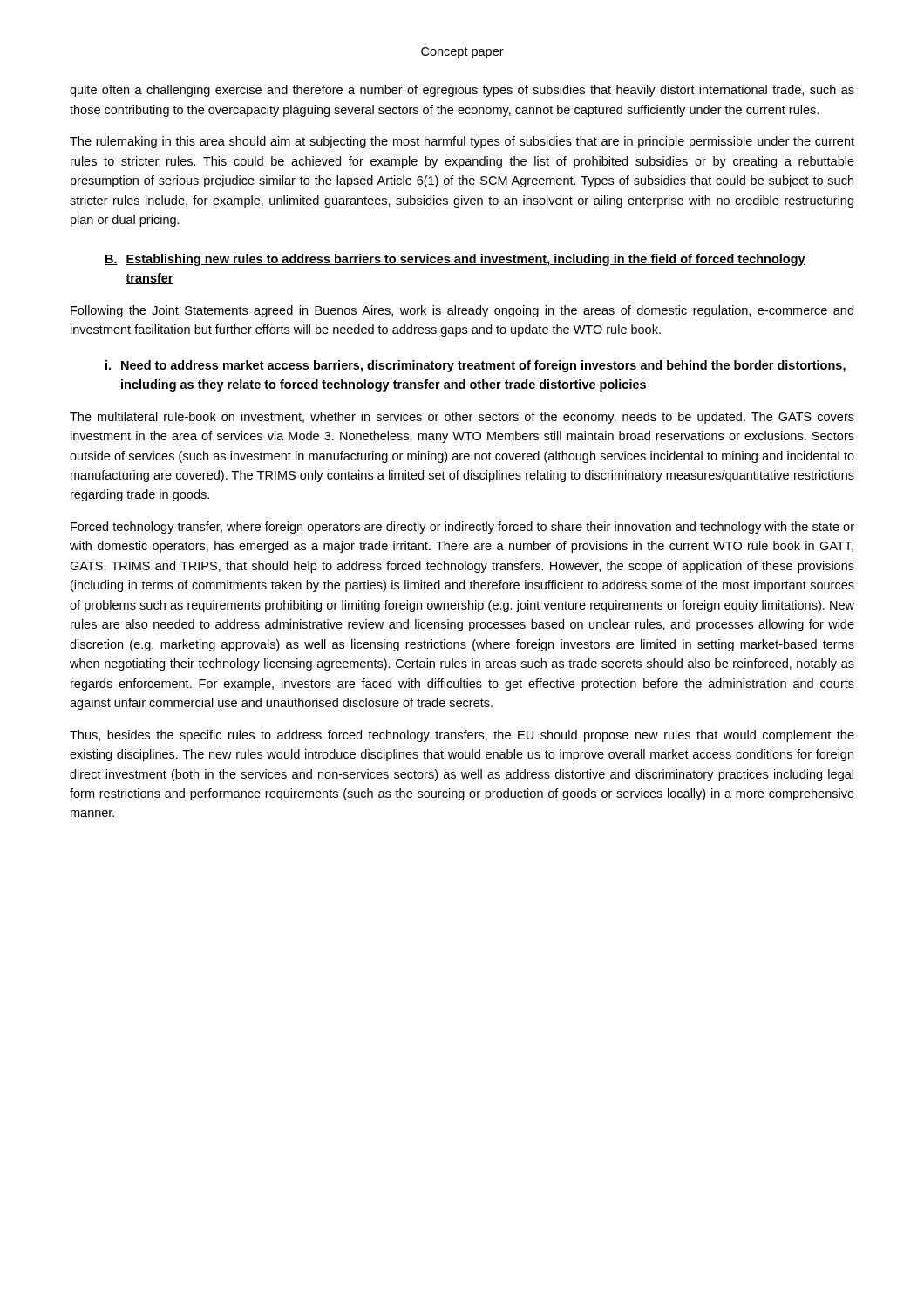The width and height of the screenshot is (924, 1308).
Task: Find the text starting "The multilateral rule-book on investment, whether in services"
Action: pos(462,456)
